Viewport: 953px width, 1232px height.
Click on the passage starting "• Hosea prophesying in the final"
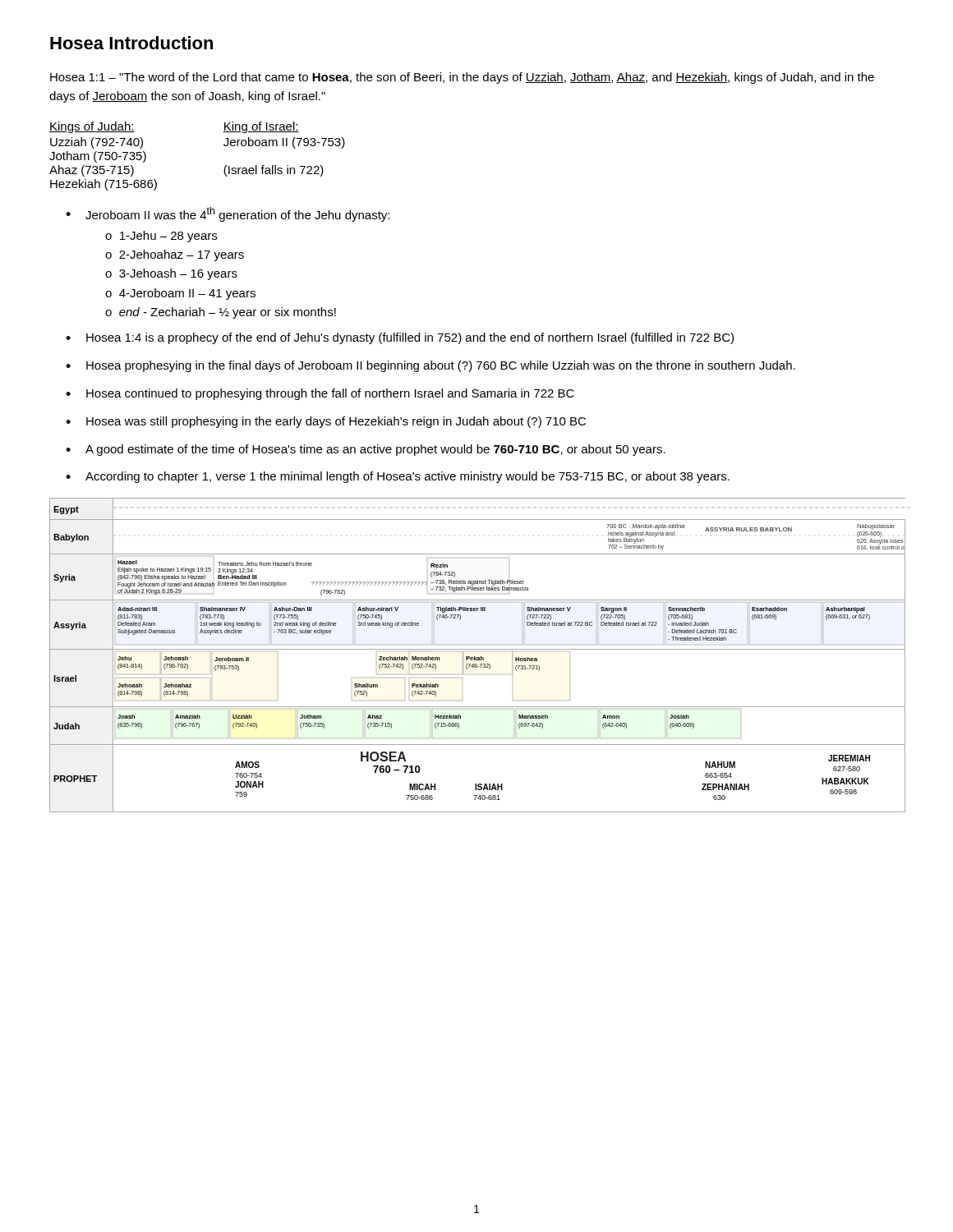431,367
